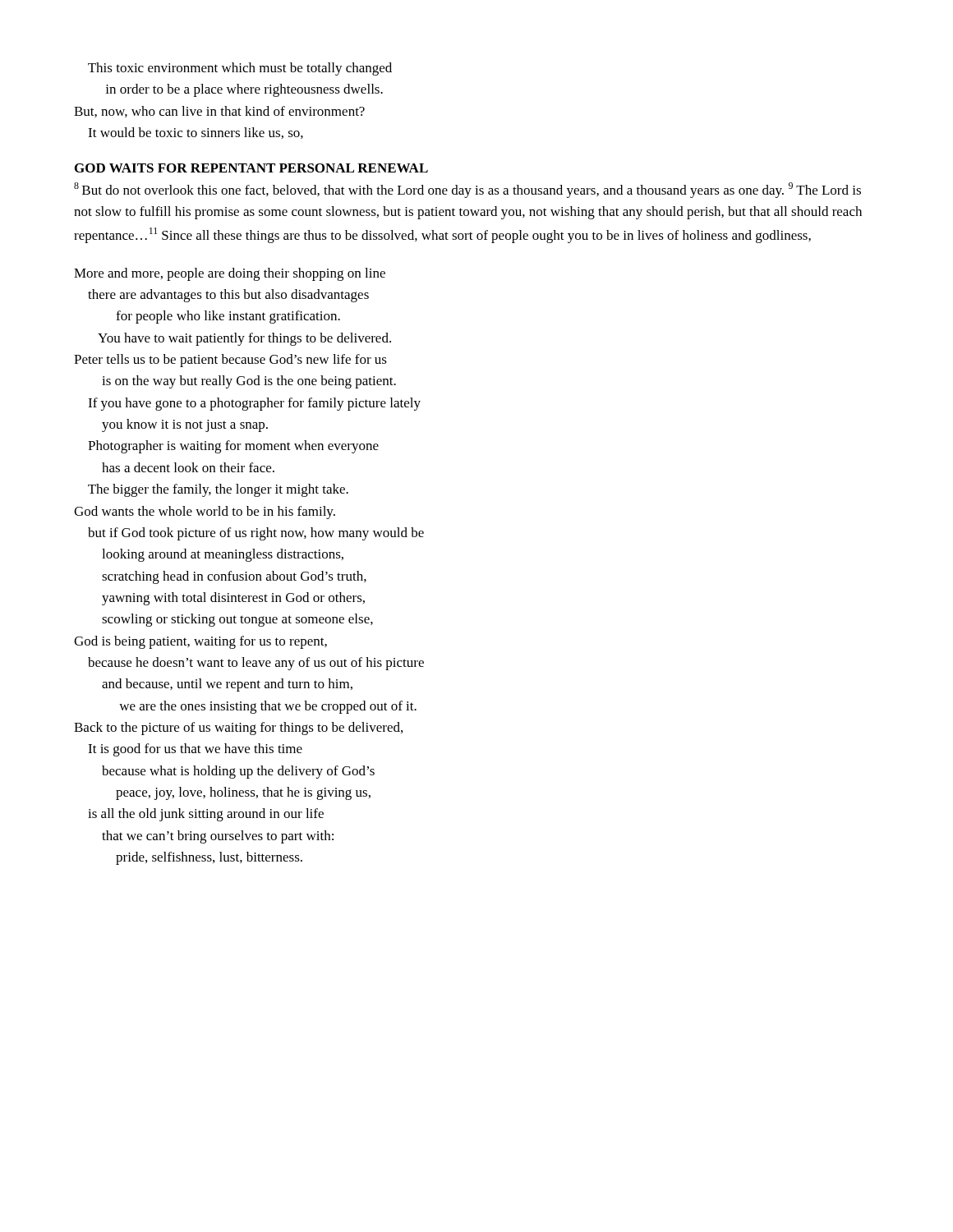Click the passage that begins "This toxic environment which must be"
This screenshot has width=953, height=1232.
[233, 100]
